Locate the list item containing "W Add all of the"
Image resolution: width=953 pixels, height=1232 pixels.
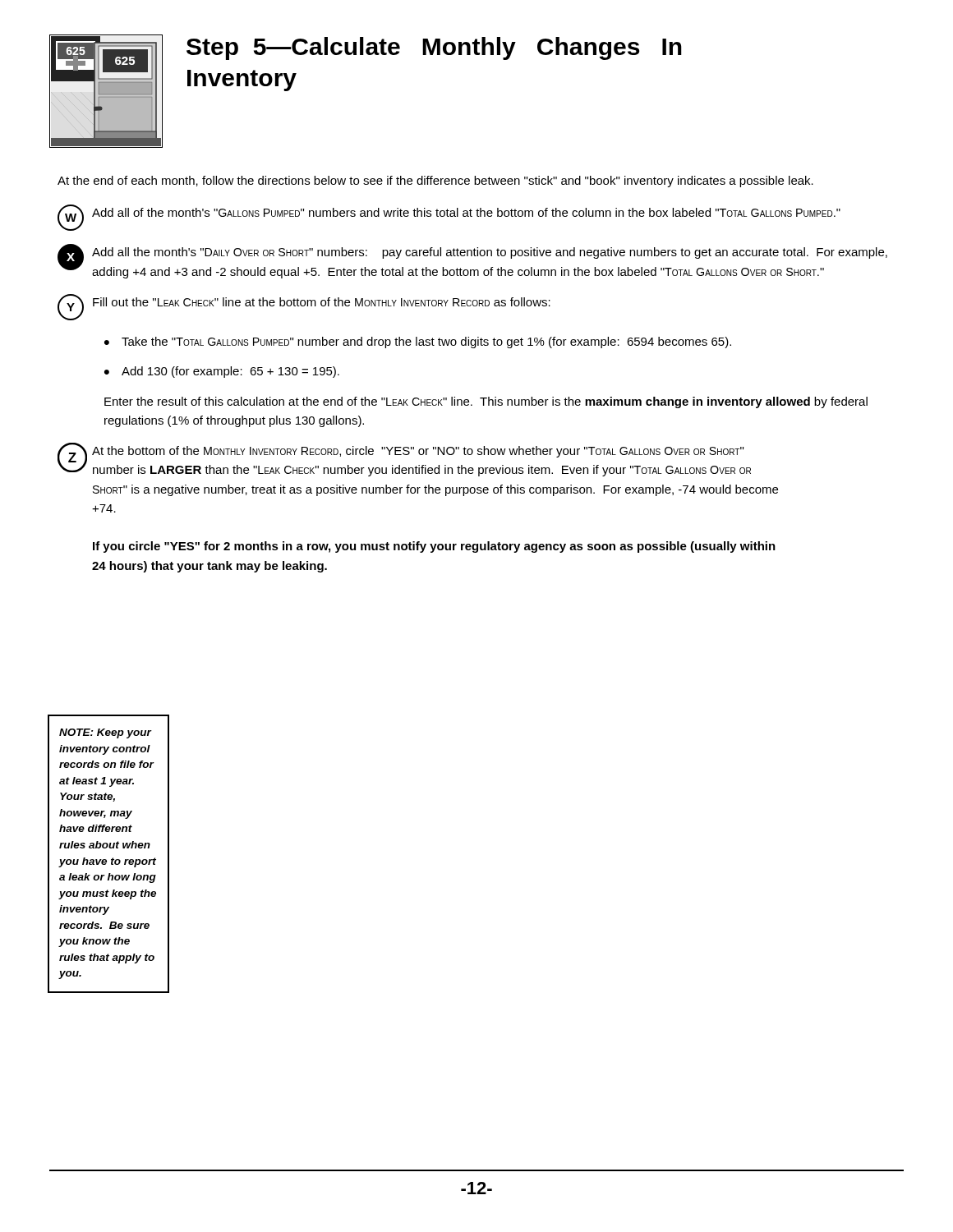(x=476, y=217)
